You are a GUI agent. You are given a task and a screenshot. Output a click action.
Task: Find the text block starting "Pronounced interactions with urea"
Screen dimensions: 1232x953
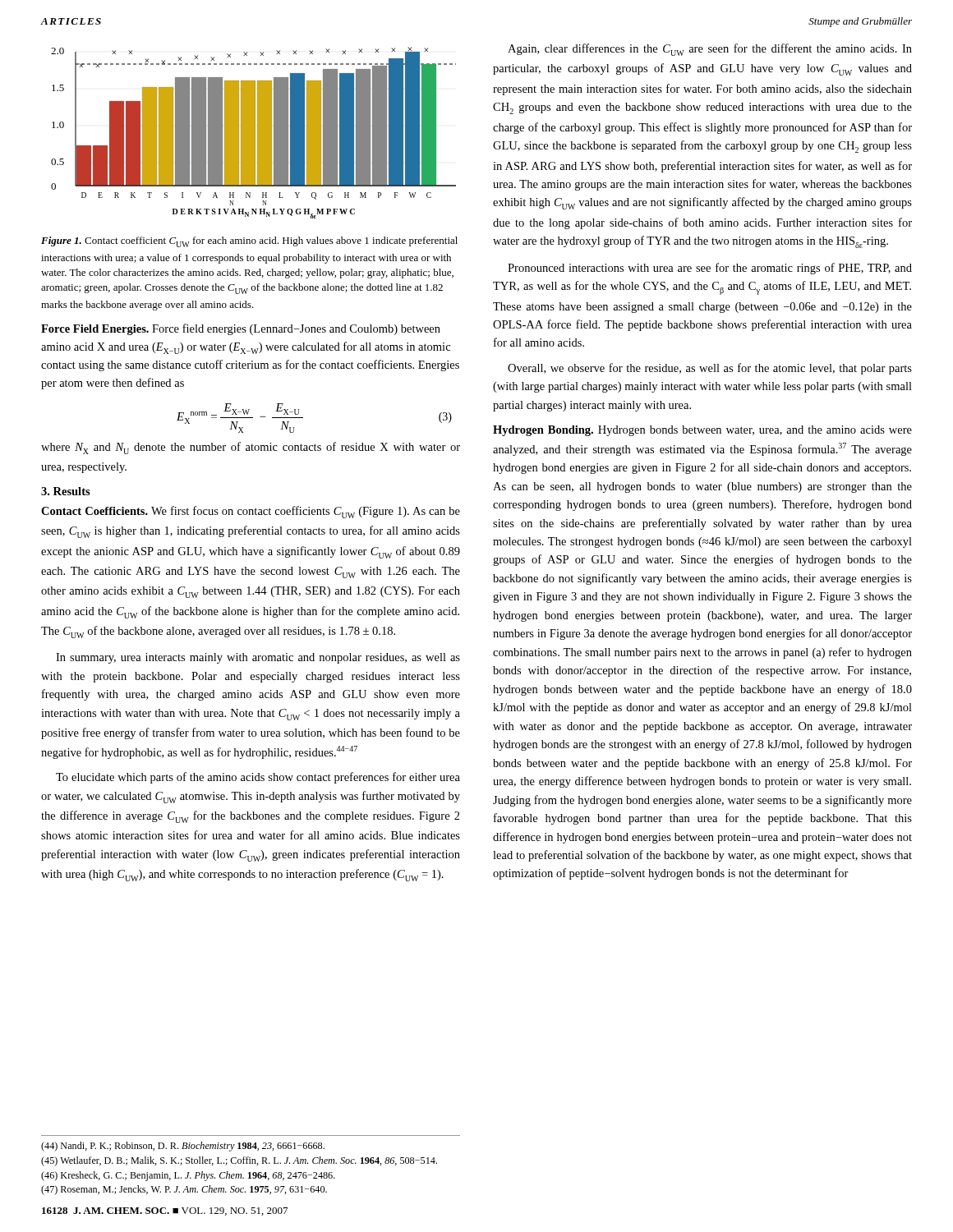point(702,305)
